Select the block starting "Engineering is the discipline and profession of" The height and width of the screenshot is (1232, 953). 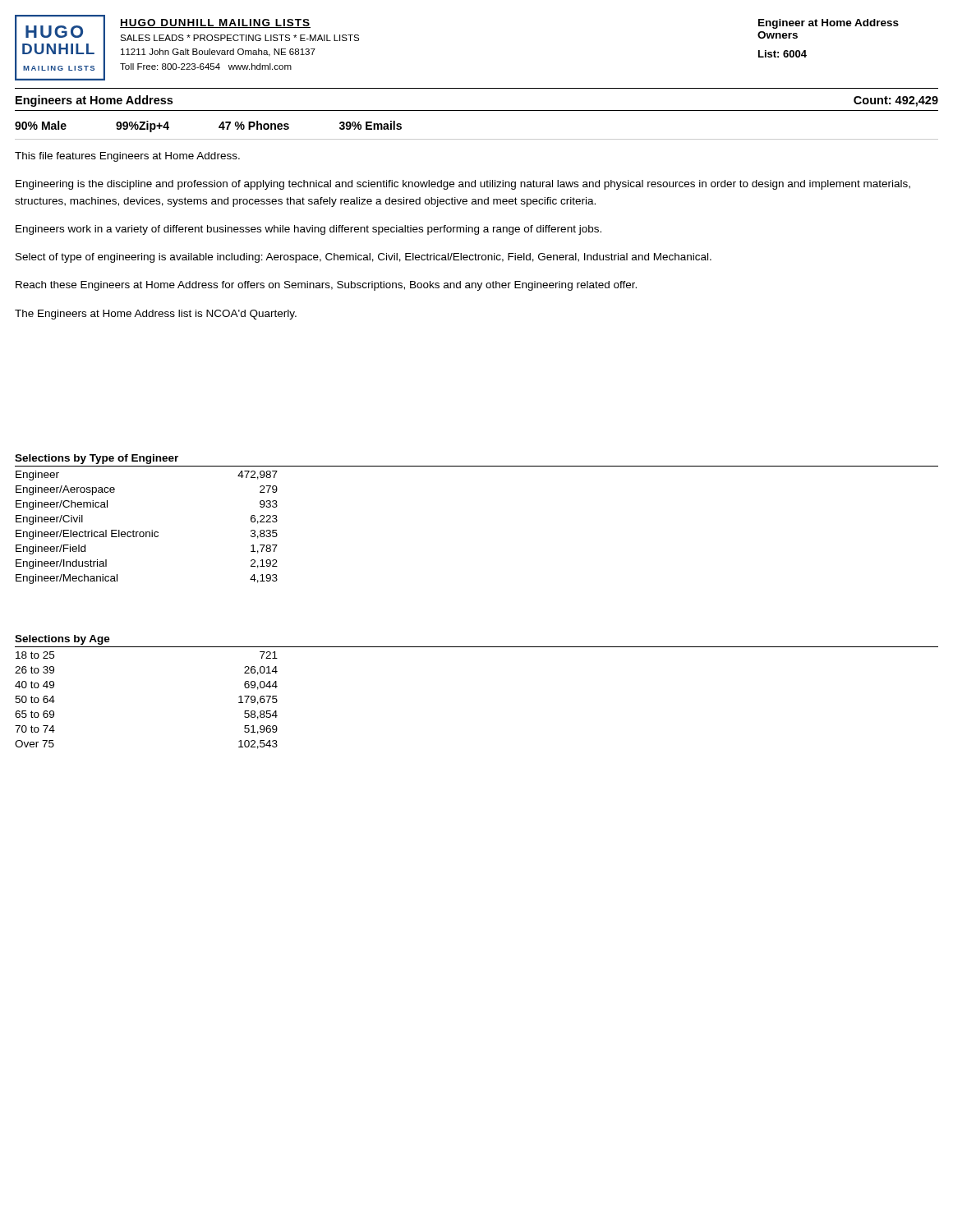point(463,192)
